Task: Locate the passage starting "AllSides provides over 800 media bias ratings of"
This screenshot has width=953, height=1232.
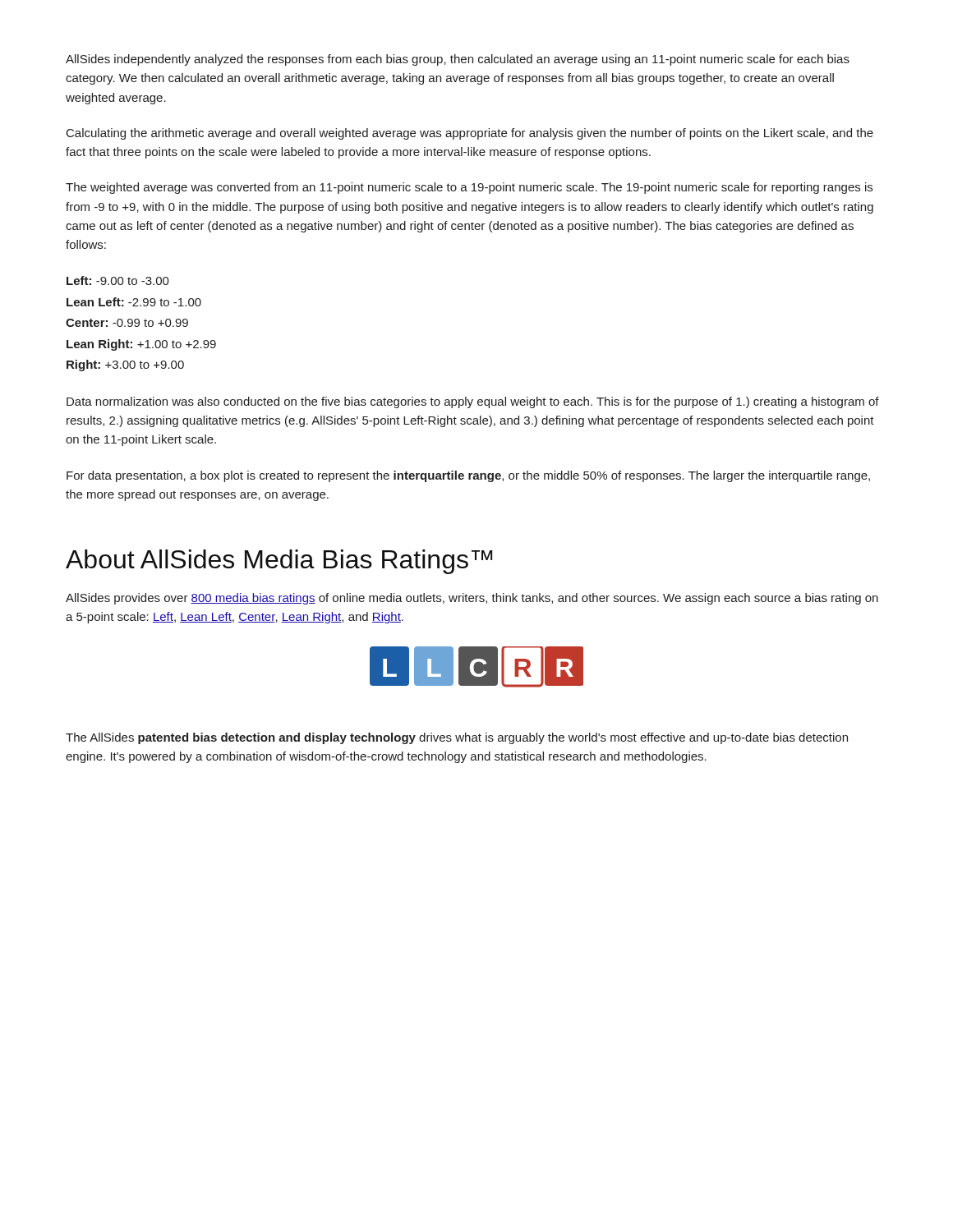Action: pos(472,607)
